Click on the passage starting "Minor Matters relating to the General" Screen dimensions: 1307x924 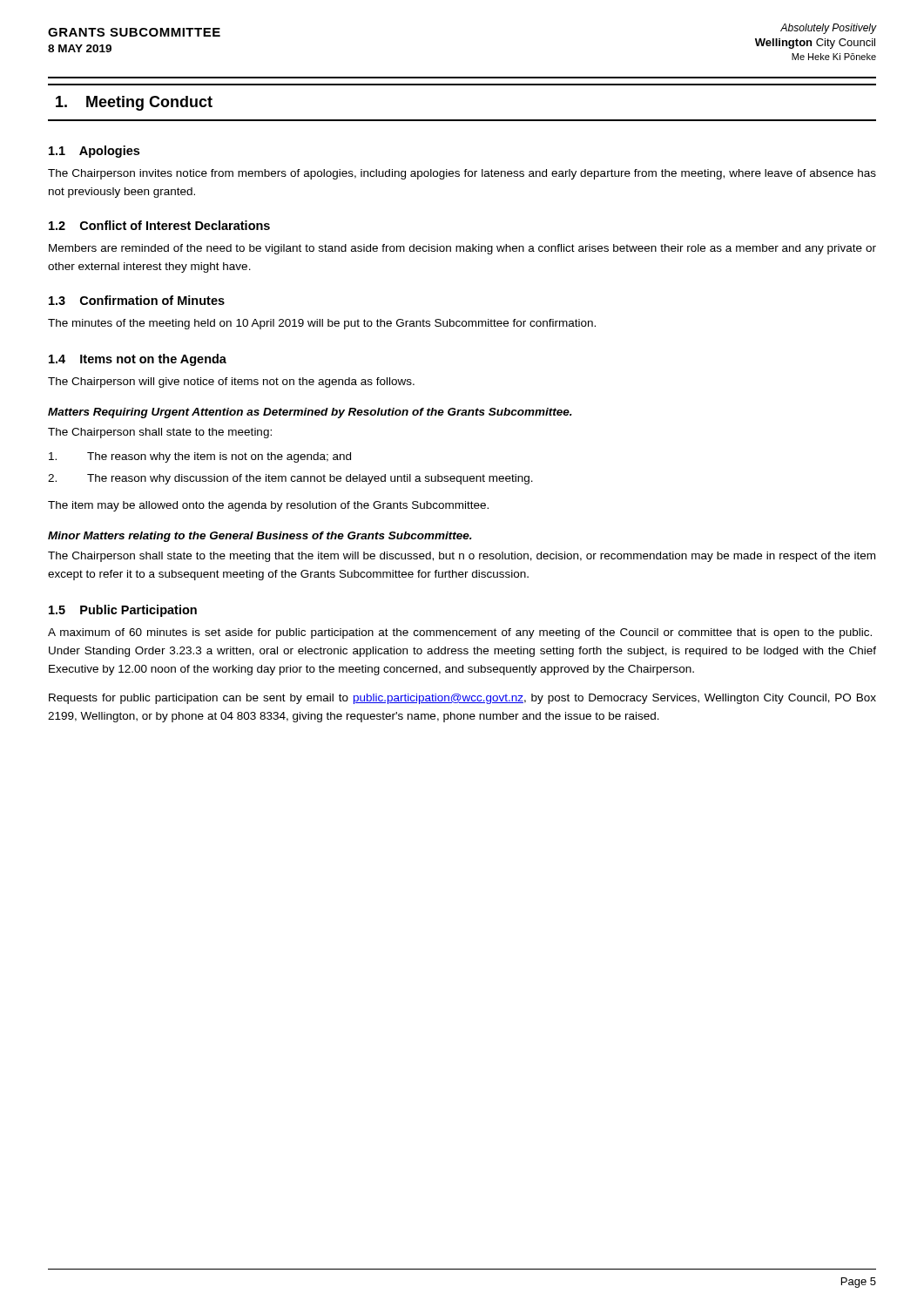tap(260, 536)
